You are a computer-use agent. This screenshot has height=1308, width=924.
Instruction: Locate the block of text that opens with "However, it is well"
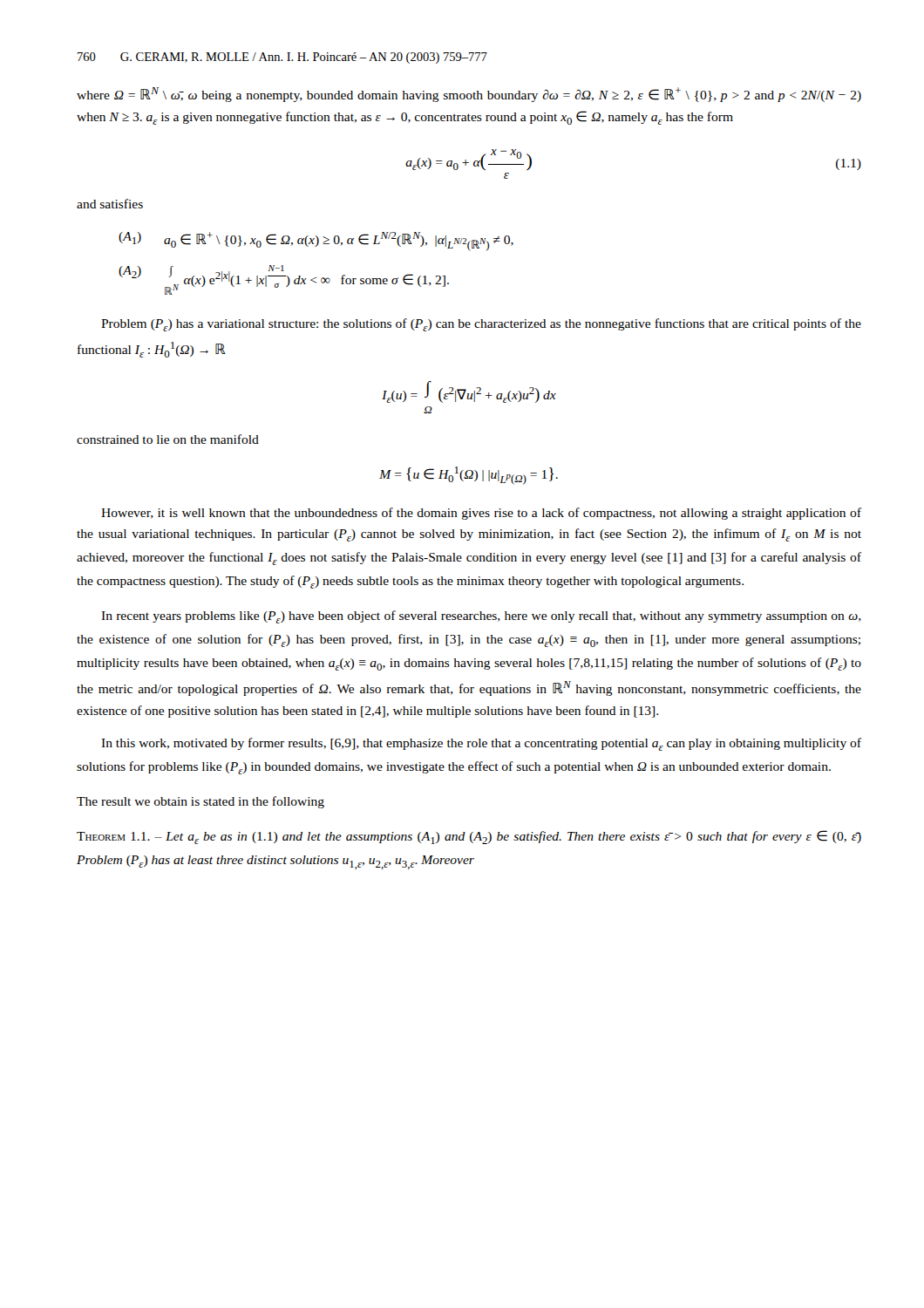coord(469,548)
